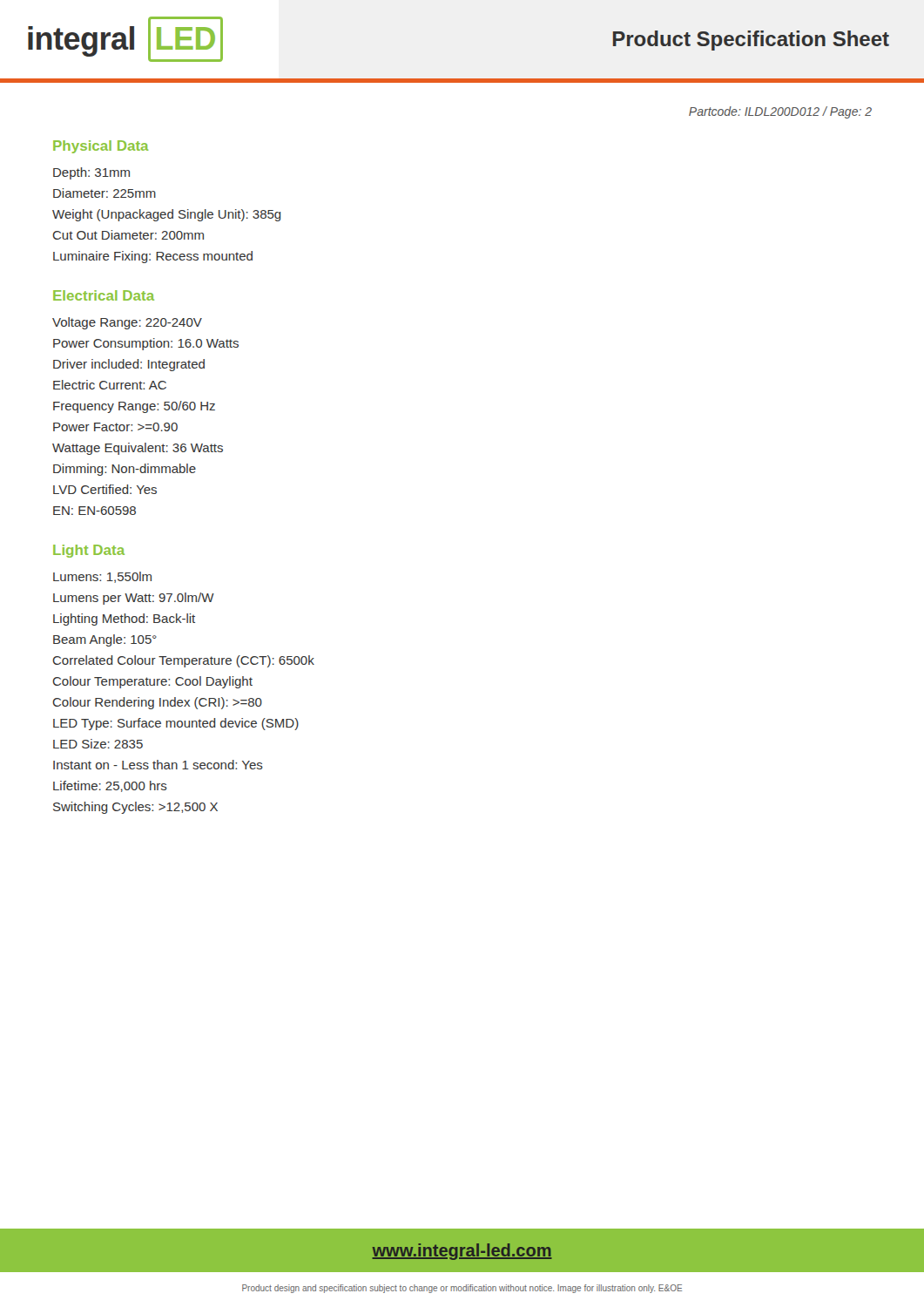Point to the element starting "LVD Certified: Yes"

pyautogui.click(x=105, y=489)
